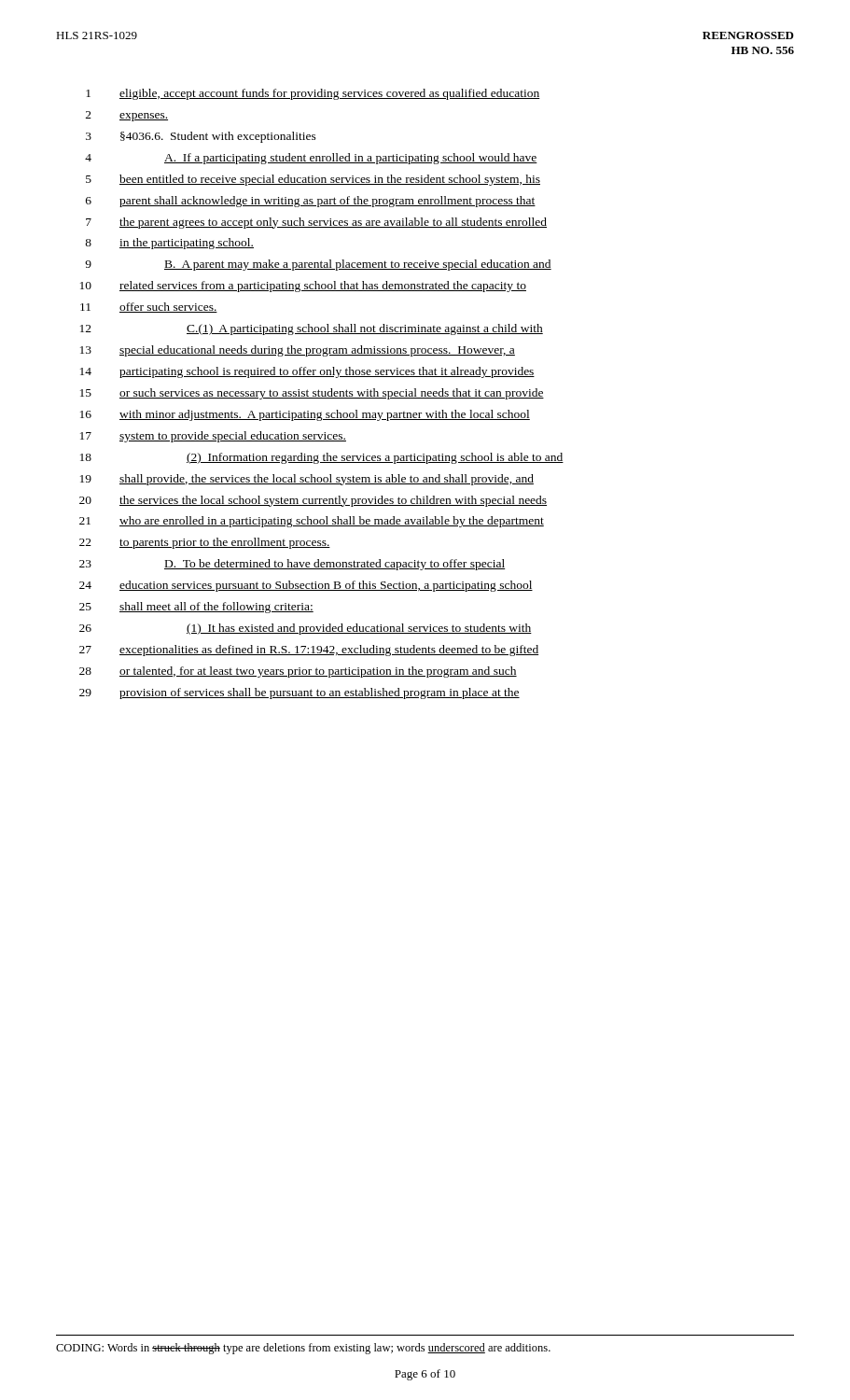Select the list item with the text "27 exceptionalities as defined in"
The height and width of the screenshot is (1400, 850).
(425, 650)
